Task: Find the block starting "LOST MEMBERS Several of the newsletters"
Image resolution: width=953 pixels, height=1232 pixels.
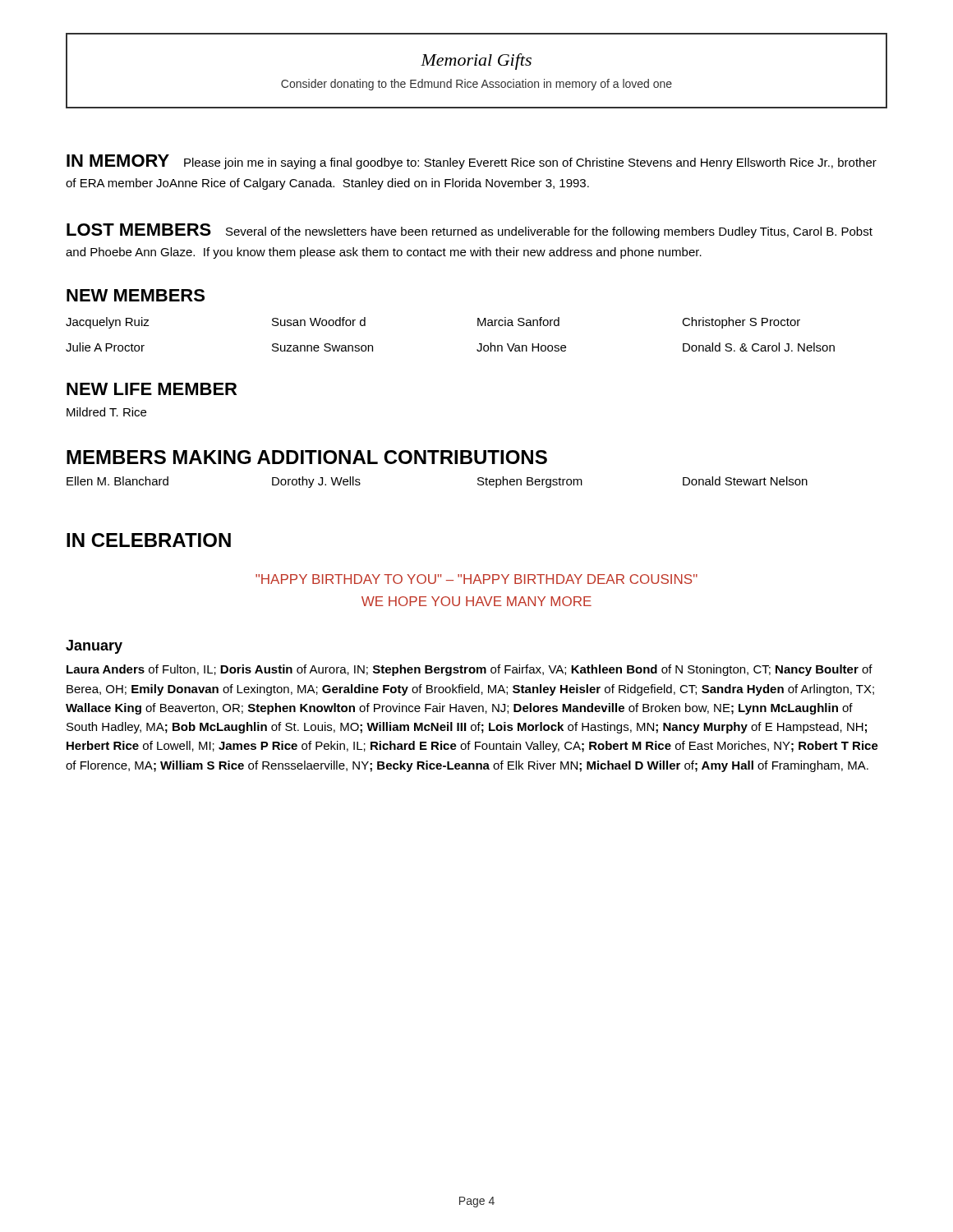Action: (469, 239)
